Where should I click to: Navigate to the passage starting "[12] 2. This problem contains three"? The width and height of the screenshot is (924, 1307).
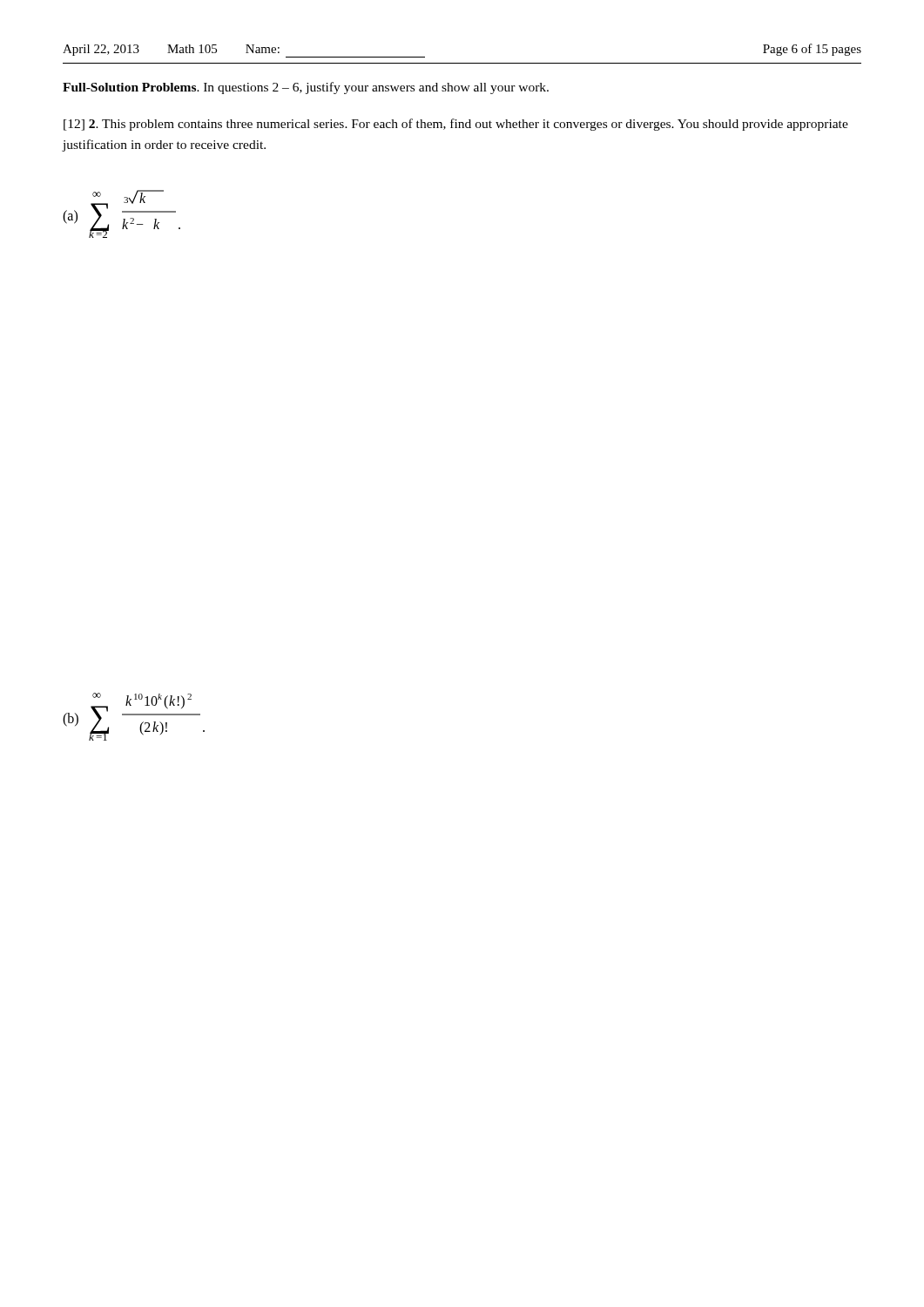(x=455, y=134)
